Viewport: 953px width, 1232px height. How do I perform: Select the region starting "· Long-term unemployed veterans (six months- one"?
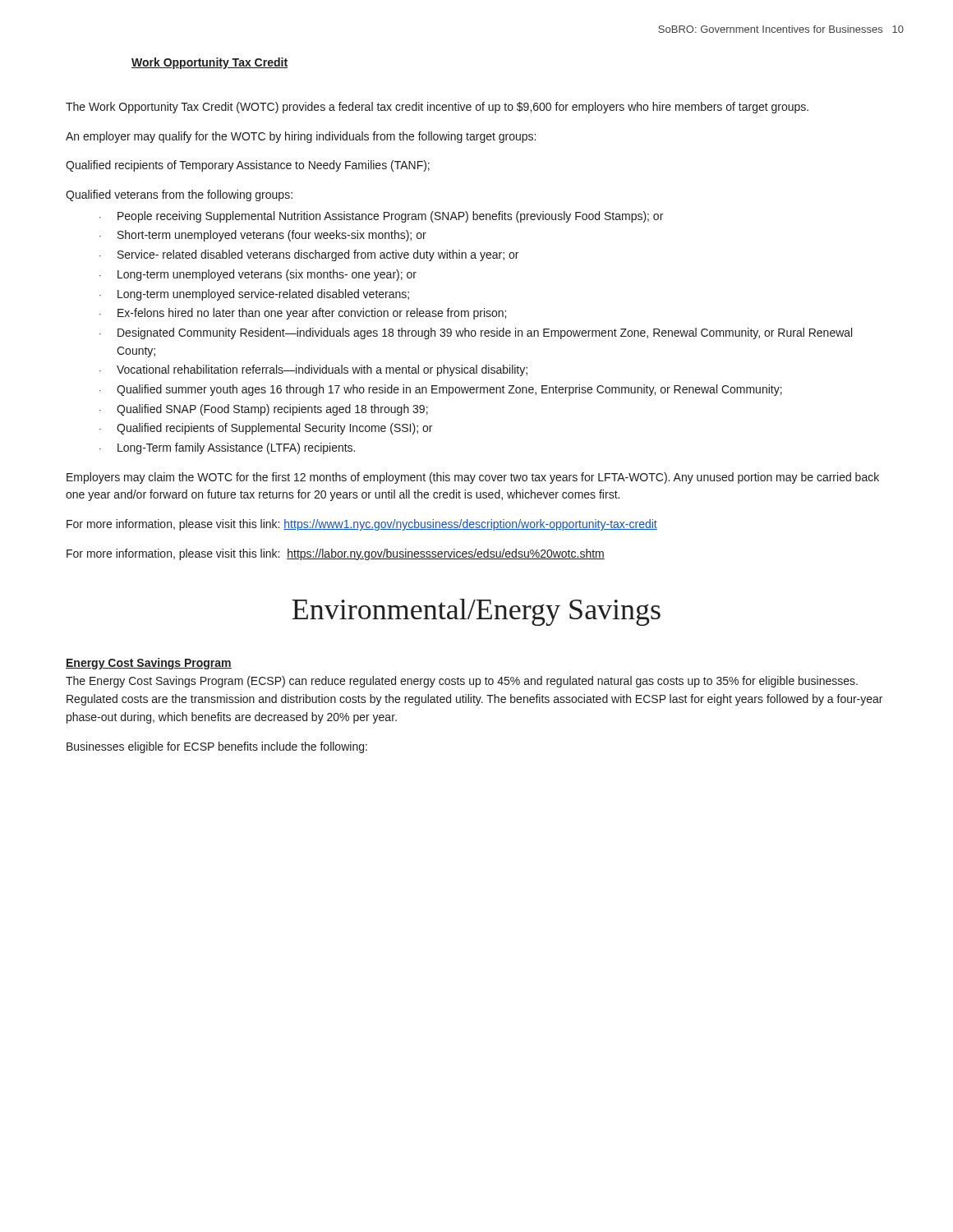[x=258, y=275]
